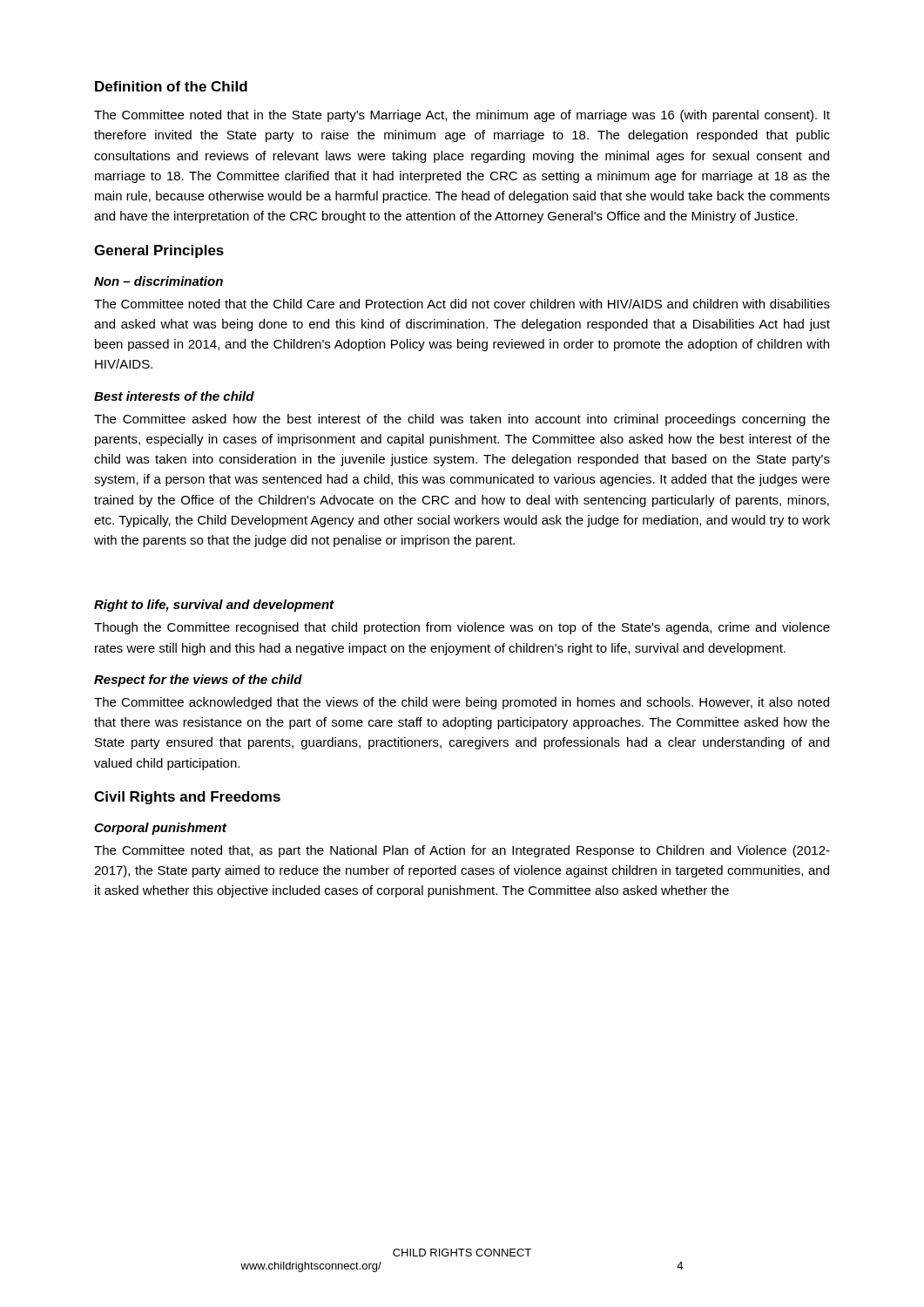
Task: Select the section header containing "Best interests of the"
Action: [x=174, y=396]
